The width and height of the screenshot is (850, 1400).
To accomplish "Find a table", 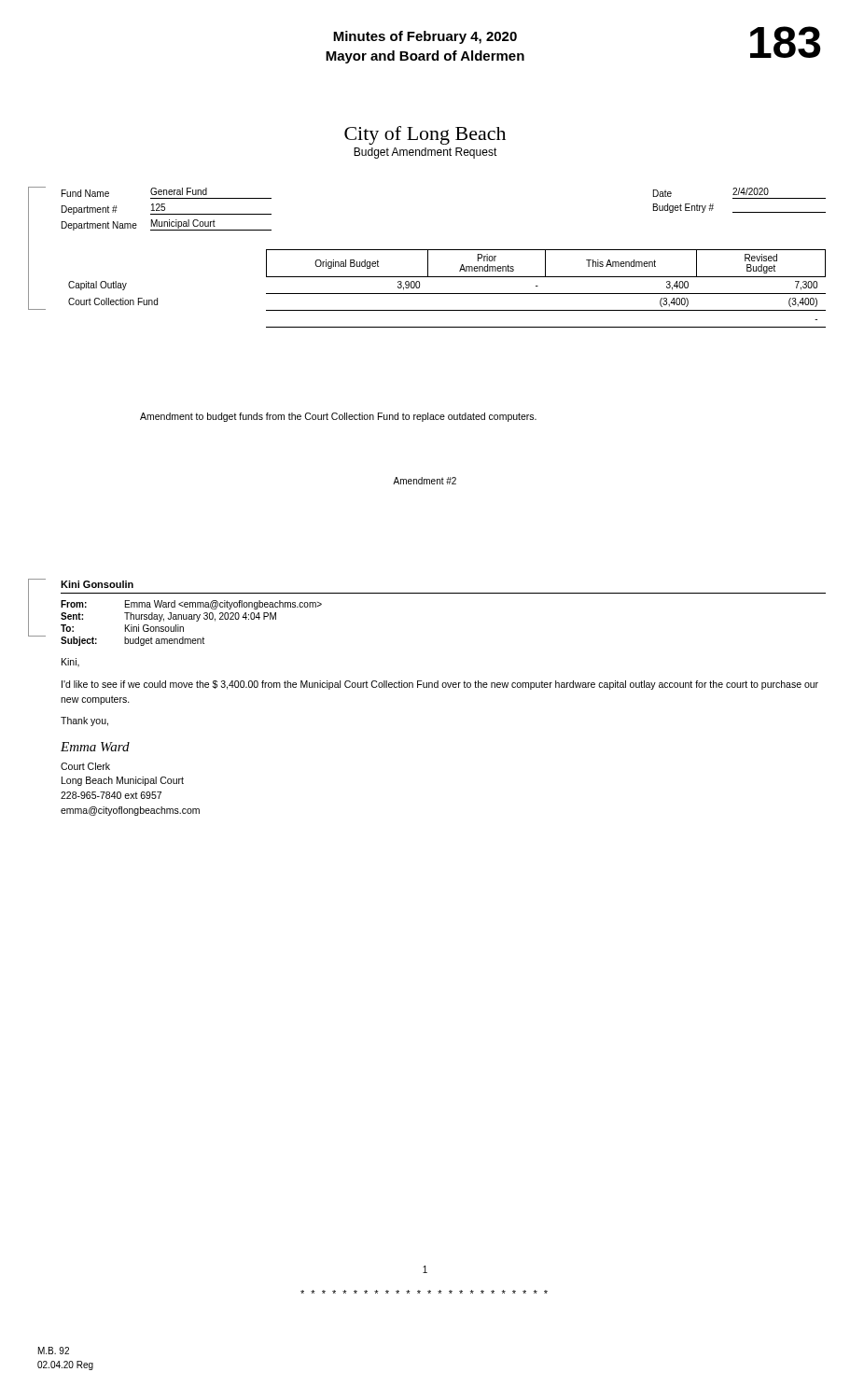I will tap(443, 288).
